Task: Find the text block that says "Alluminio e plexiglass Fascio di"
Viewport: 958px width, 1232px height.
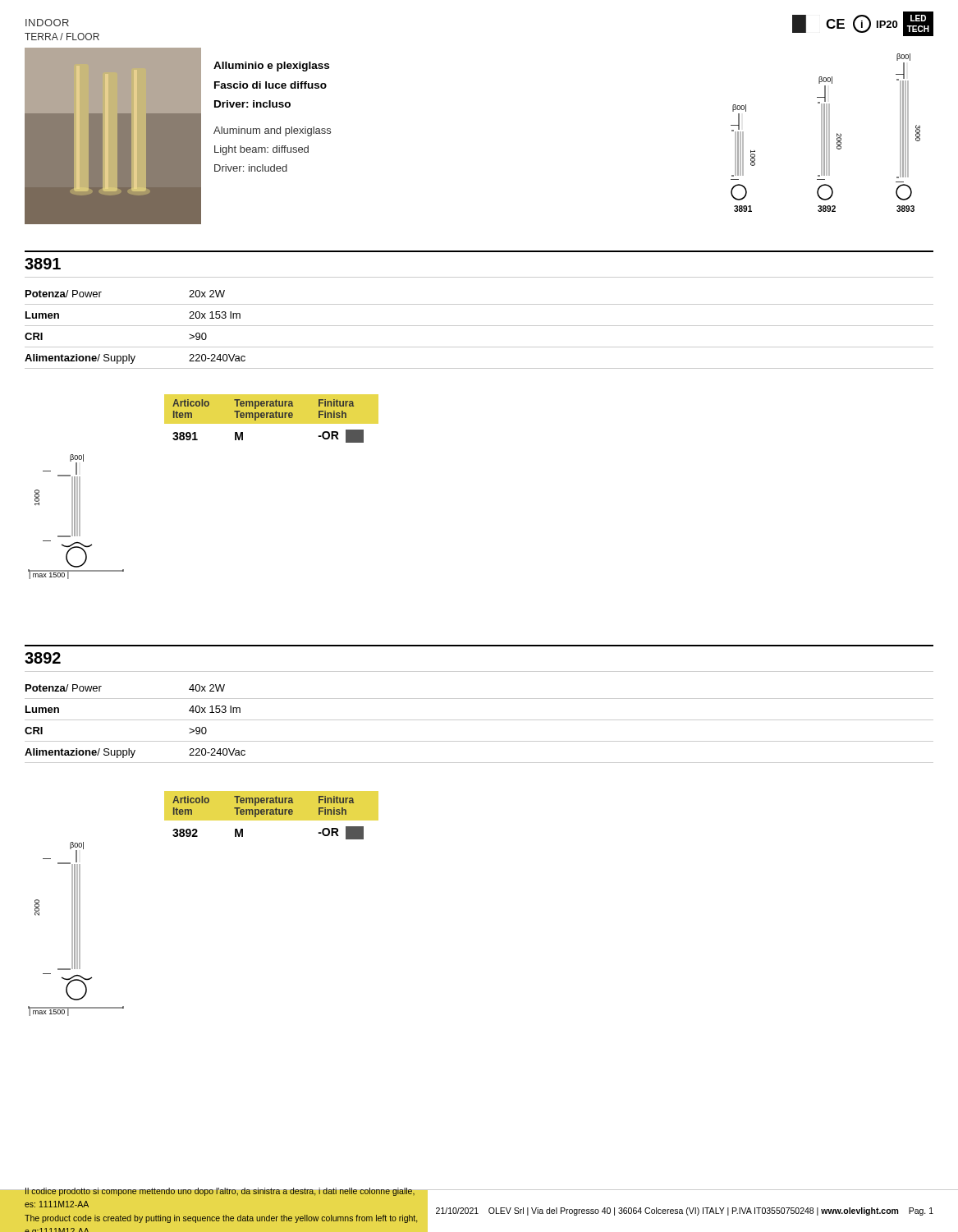Action: tap(272, 85)
